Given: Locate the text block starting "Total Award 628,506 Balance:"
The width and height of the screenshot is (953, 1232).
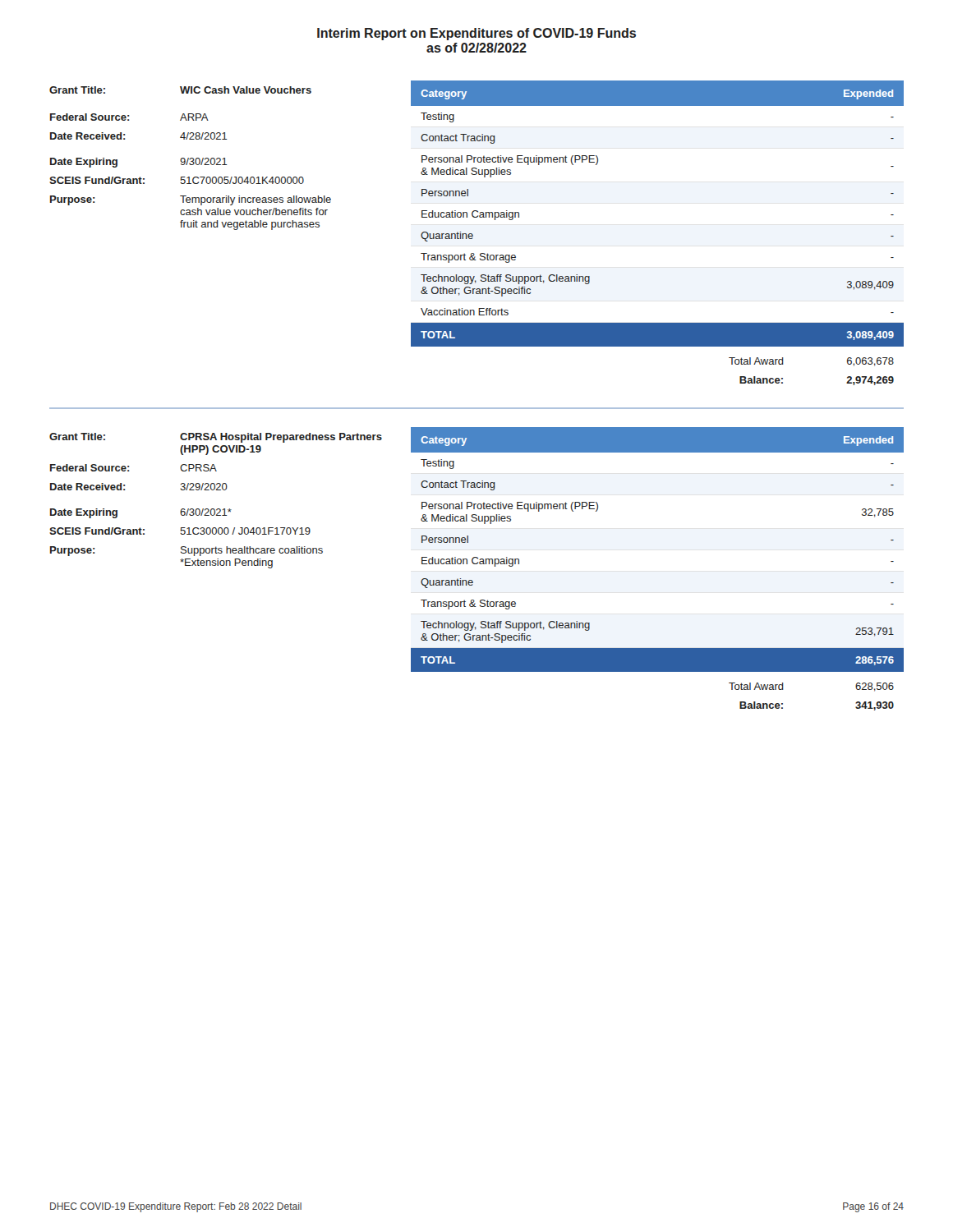Looking at the screenshot, I should pyautogui.click(x=761, y=687).
